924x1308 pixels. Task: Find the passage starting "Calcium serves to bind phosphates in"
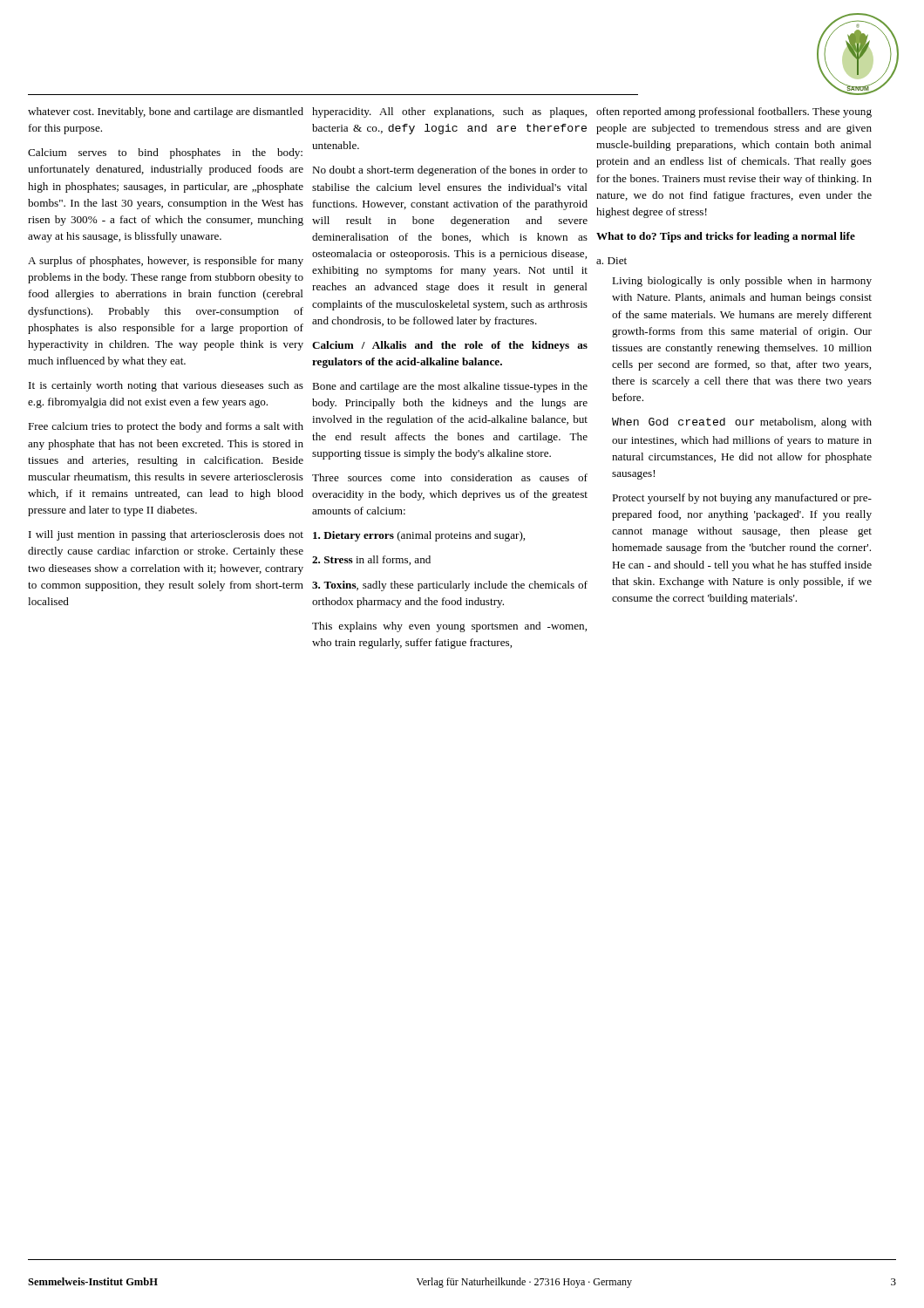pyautogui.click(x=166, y=194)
